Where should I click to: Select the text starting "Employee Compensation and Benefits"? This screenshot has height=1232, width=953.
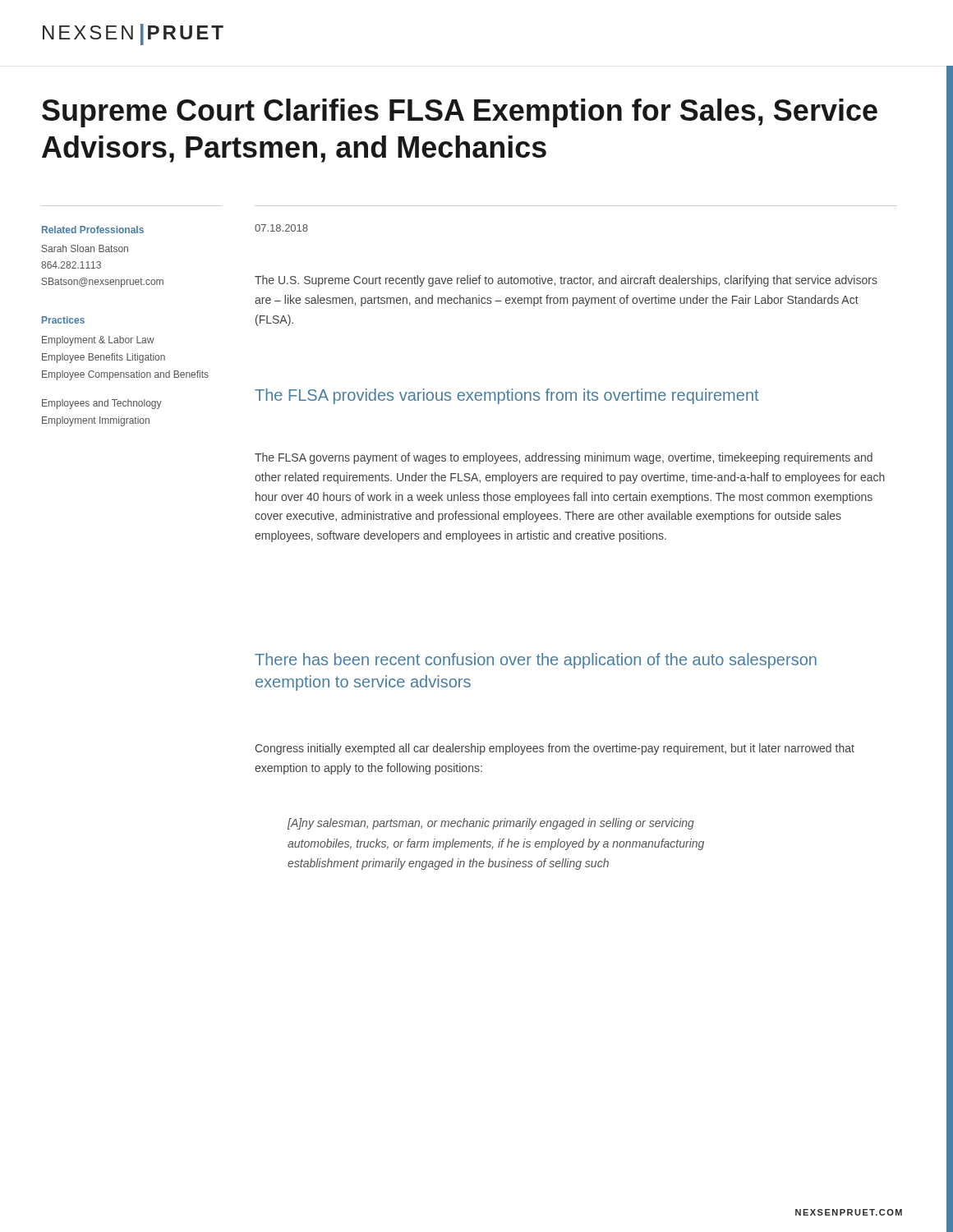click(x=125, y=375)
